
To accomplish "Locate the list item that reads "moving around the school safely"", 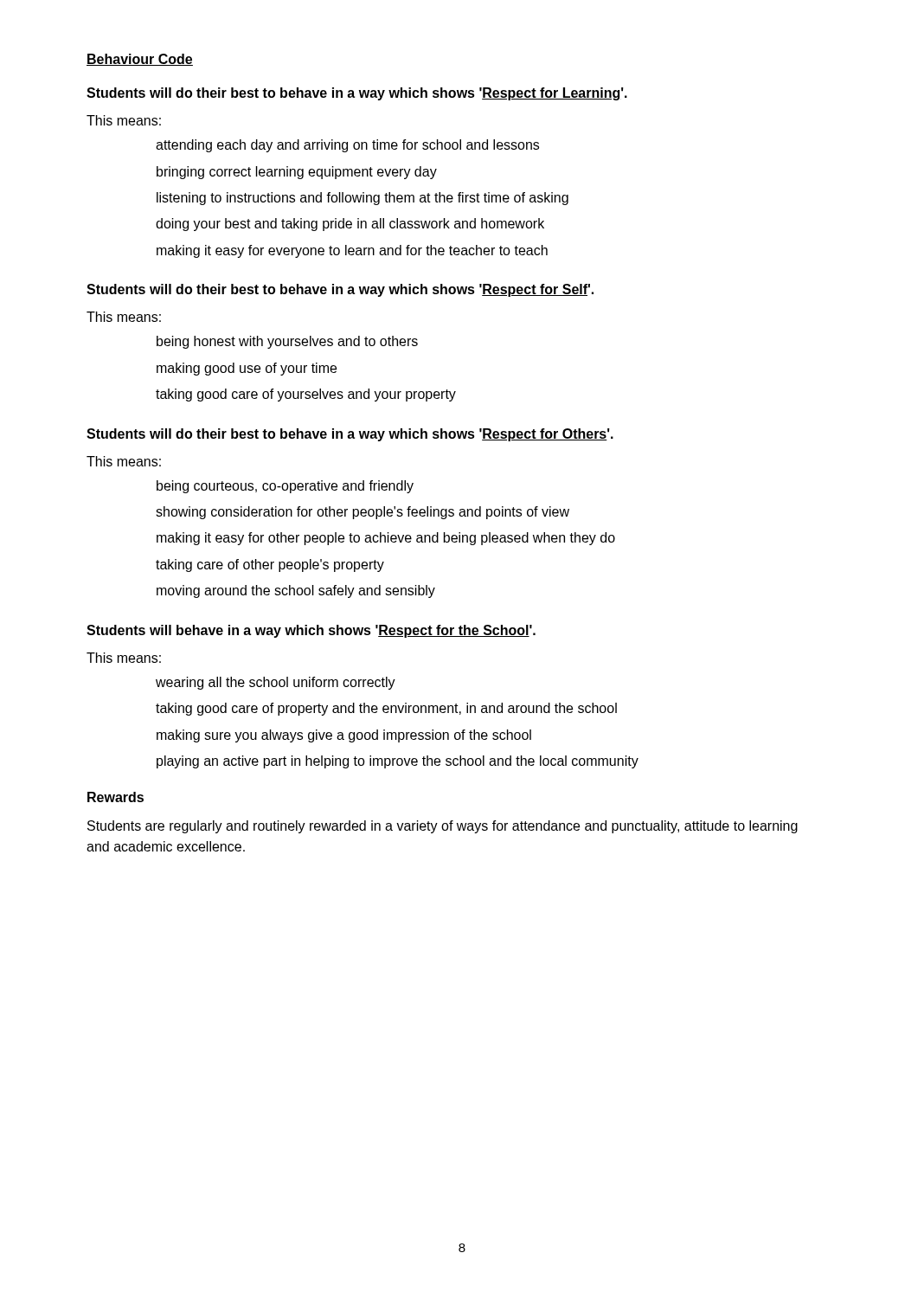I will click(x=295, y=591).
